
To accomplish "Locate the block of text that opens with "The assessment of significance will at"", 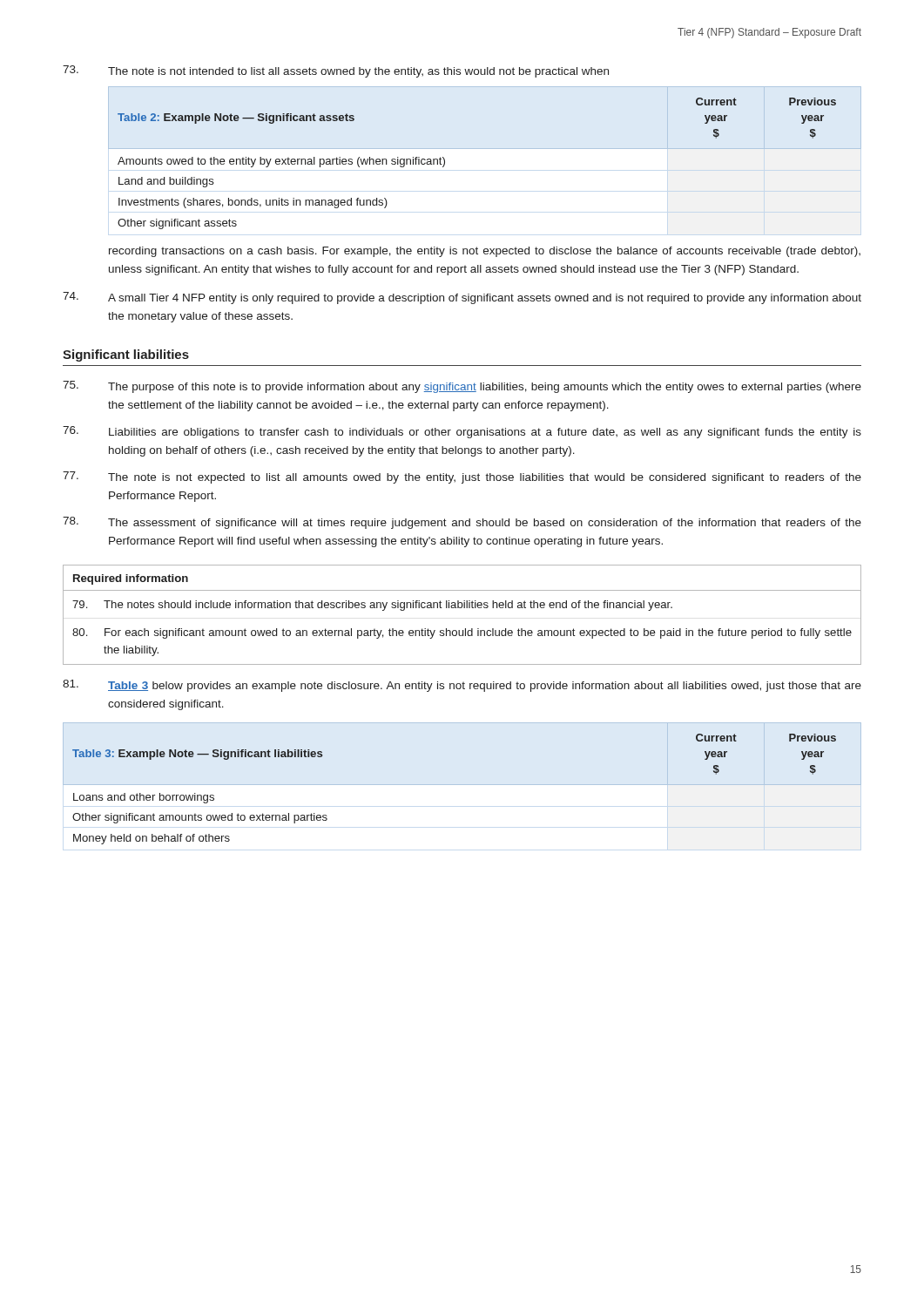I will 462,532.
